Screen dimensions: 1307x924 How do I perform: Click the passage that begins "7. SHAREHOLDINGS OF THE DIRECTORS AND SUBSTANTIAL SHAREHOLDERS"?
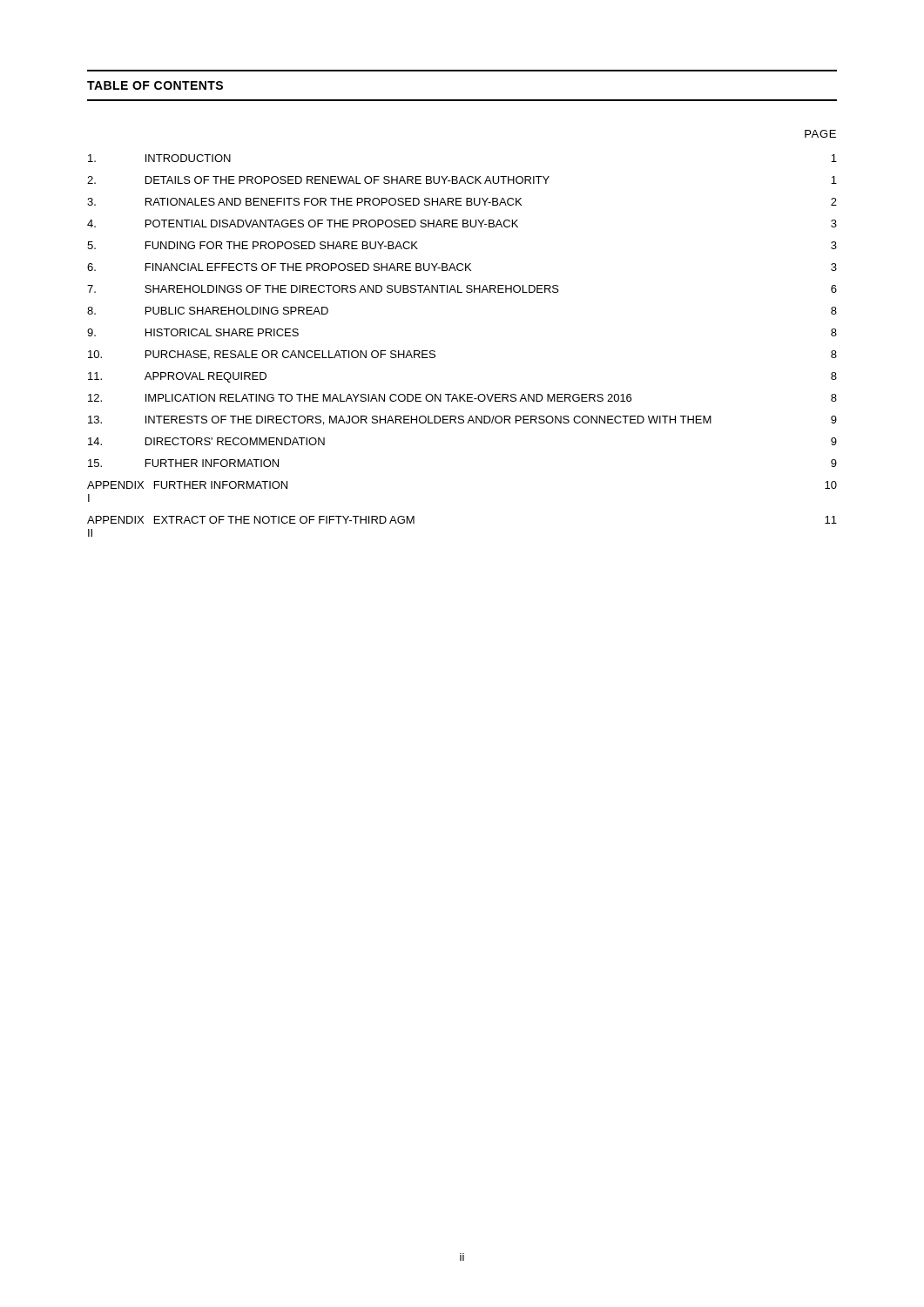[462, 289]
